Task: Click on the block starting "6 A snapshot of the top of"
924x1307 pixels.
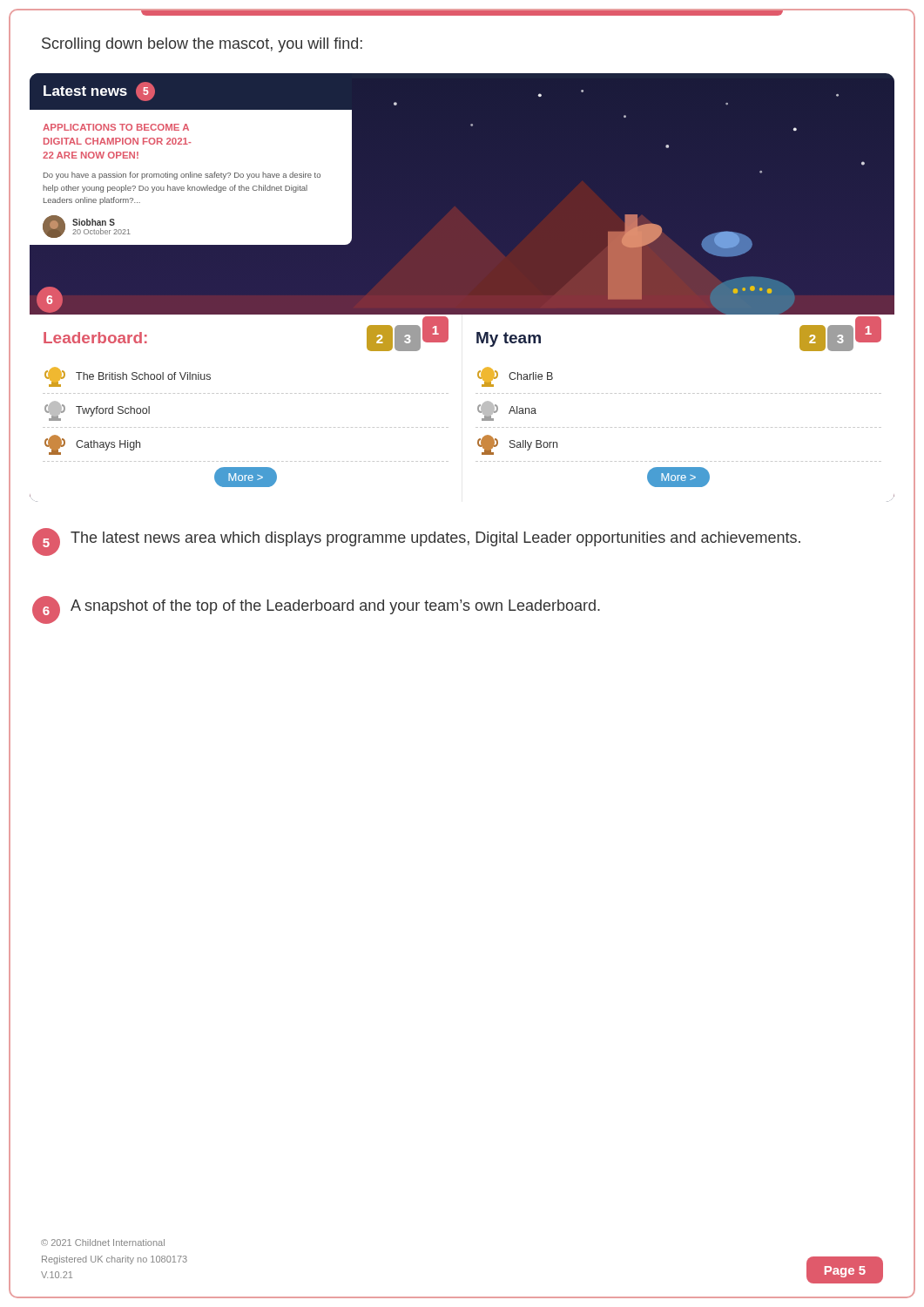Action: 317,609
